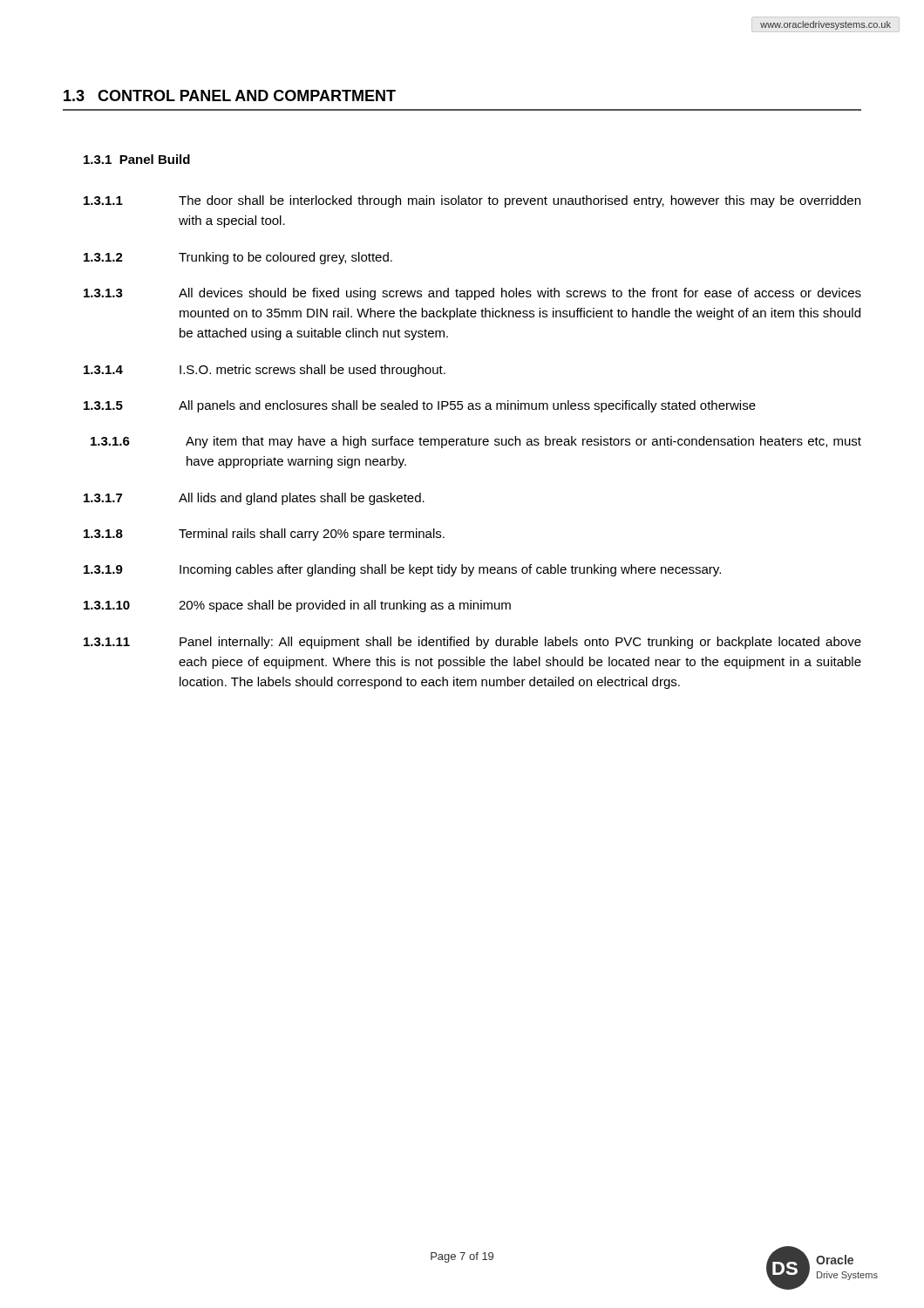The width and height of the screenshot is (924, 1308).
Task: Select the text starting "3.1.4 I.S.O. metric screws shall be used"
Action: click(265, 371)
